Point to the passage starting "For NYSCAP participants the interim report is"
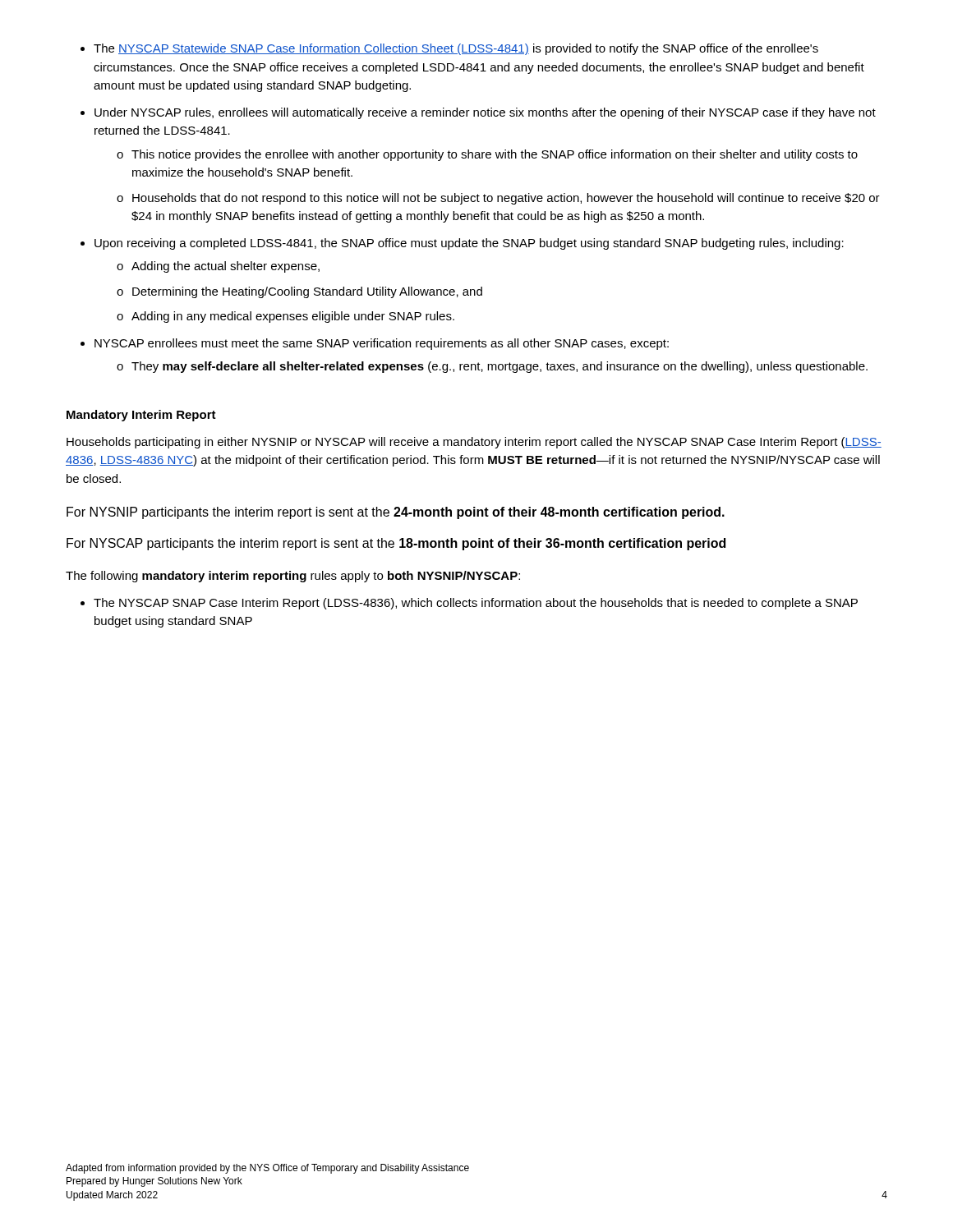Image resolution: width=953 pixels, height=1232 pixels. [x=396, y=543]
